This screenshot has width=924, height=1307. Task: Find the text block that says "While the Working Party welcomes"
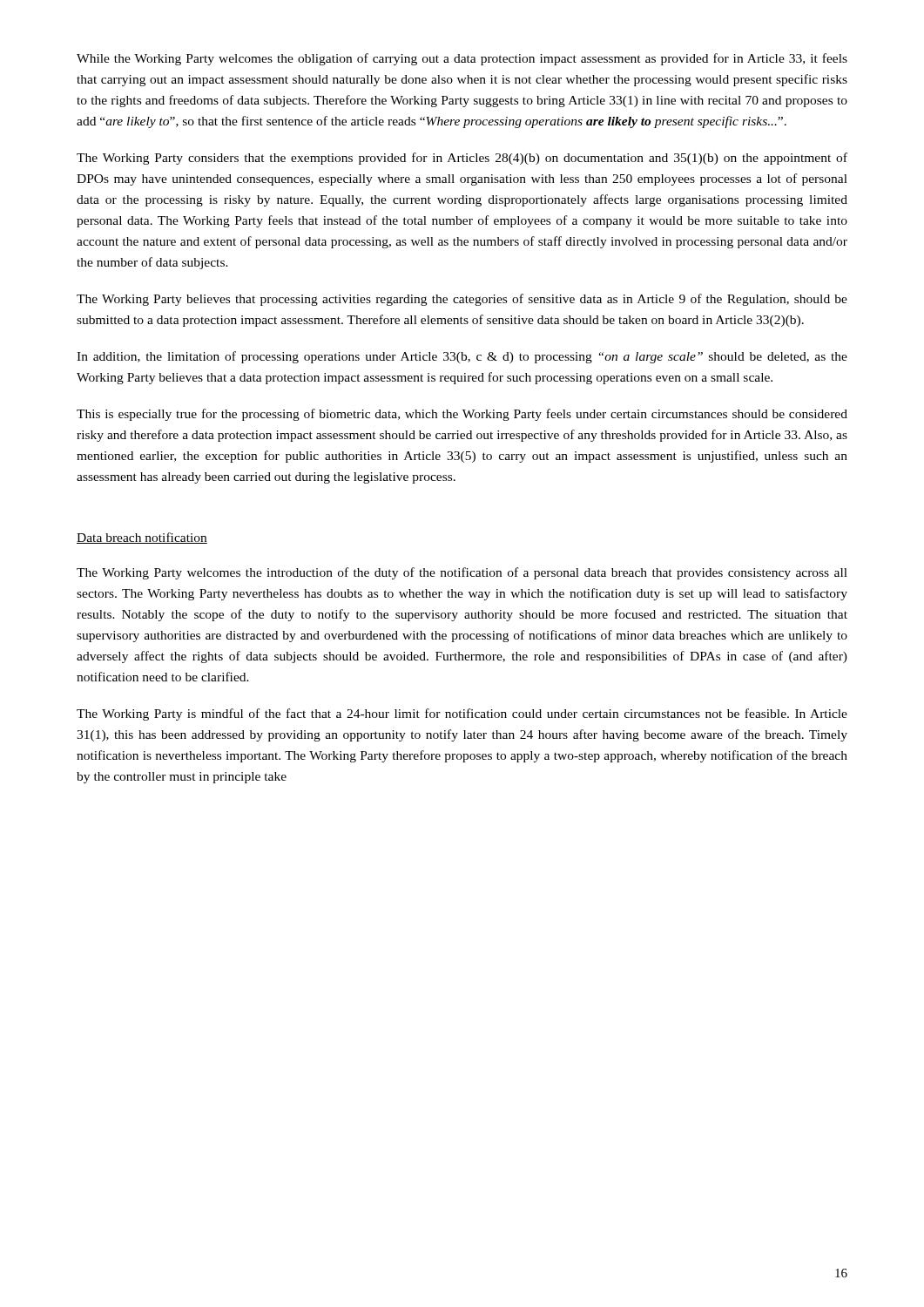462,90
